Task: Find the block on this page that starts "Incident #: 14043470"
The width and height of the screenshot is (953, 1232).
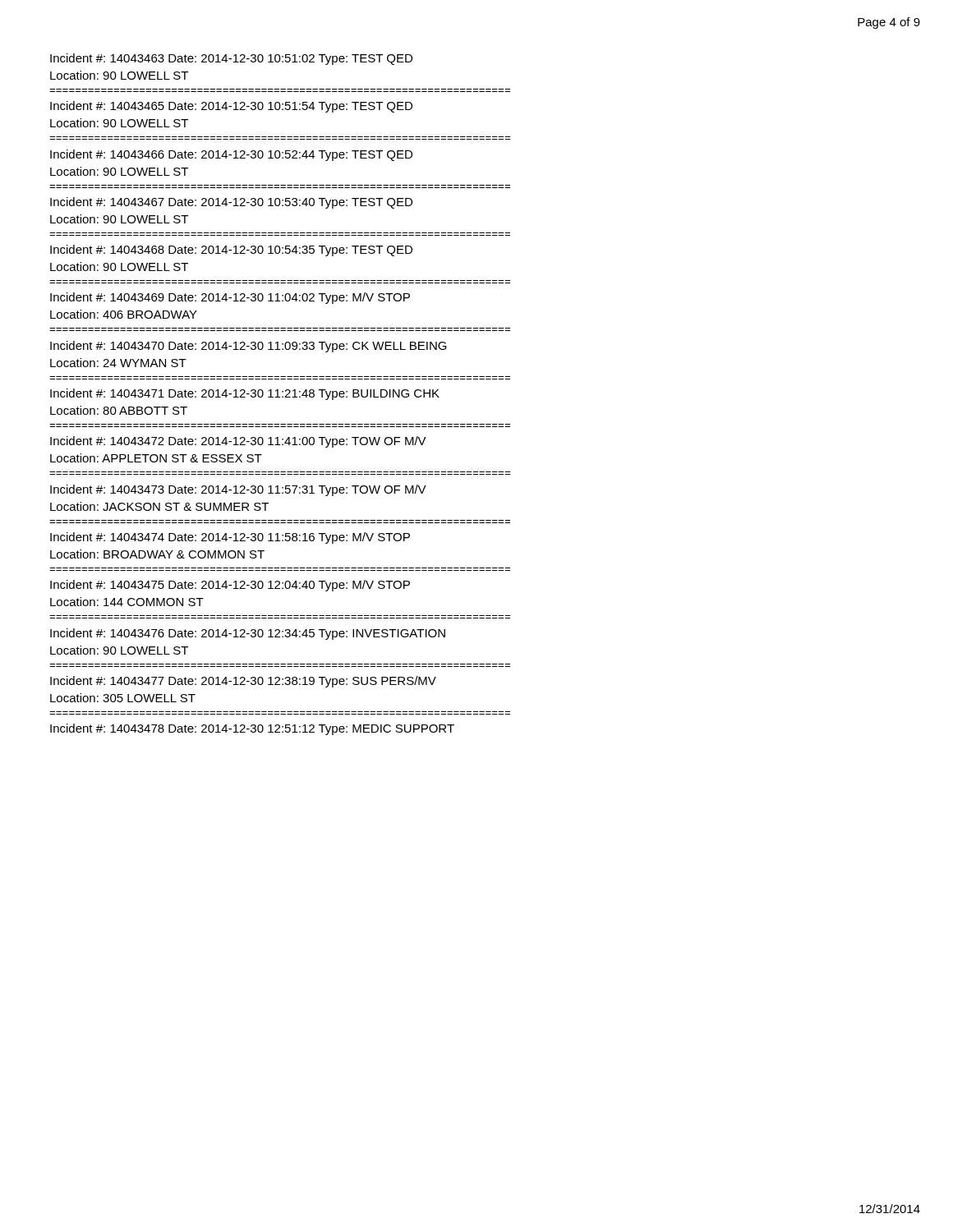Action: [249, 347]
